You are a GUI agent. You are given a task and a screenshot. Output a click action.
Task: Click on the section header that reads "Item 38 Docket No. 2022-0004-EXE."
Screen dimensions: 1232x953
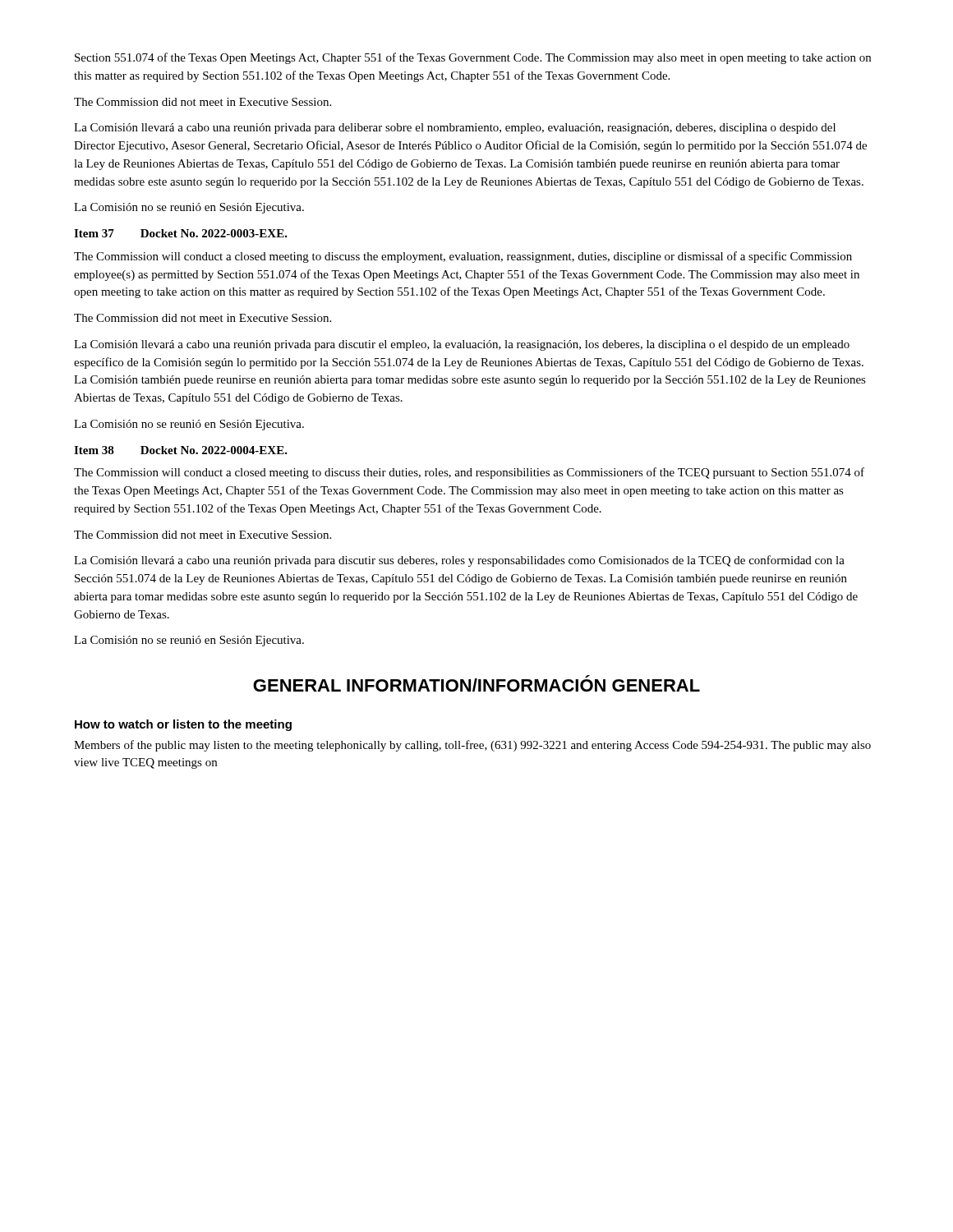point(181,450)
